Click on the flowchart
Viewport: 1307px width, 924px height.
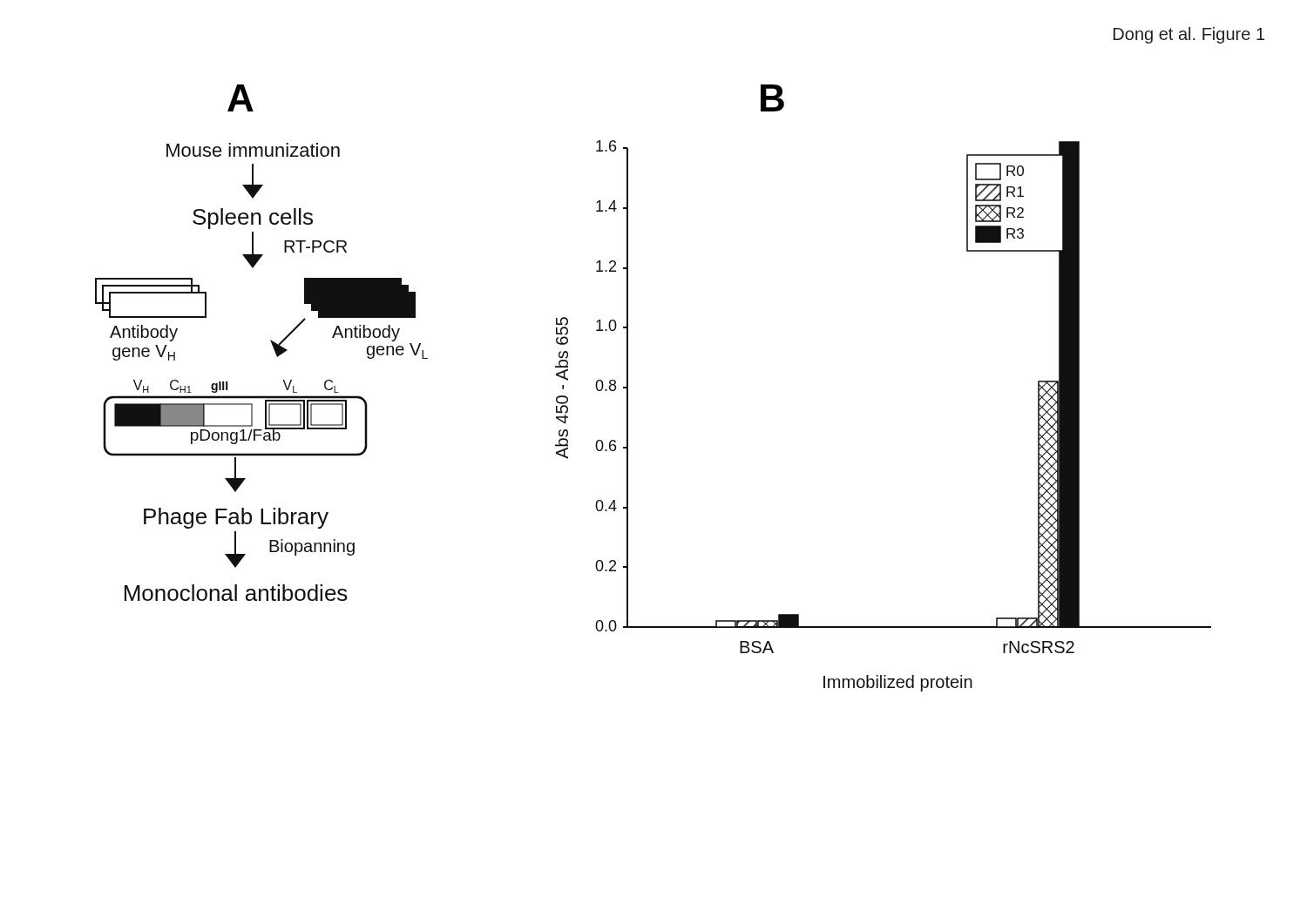pyautogui.click(x=288, y=462)
